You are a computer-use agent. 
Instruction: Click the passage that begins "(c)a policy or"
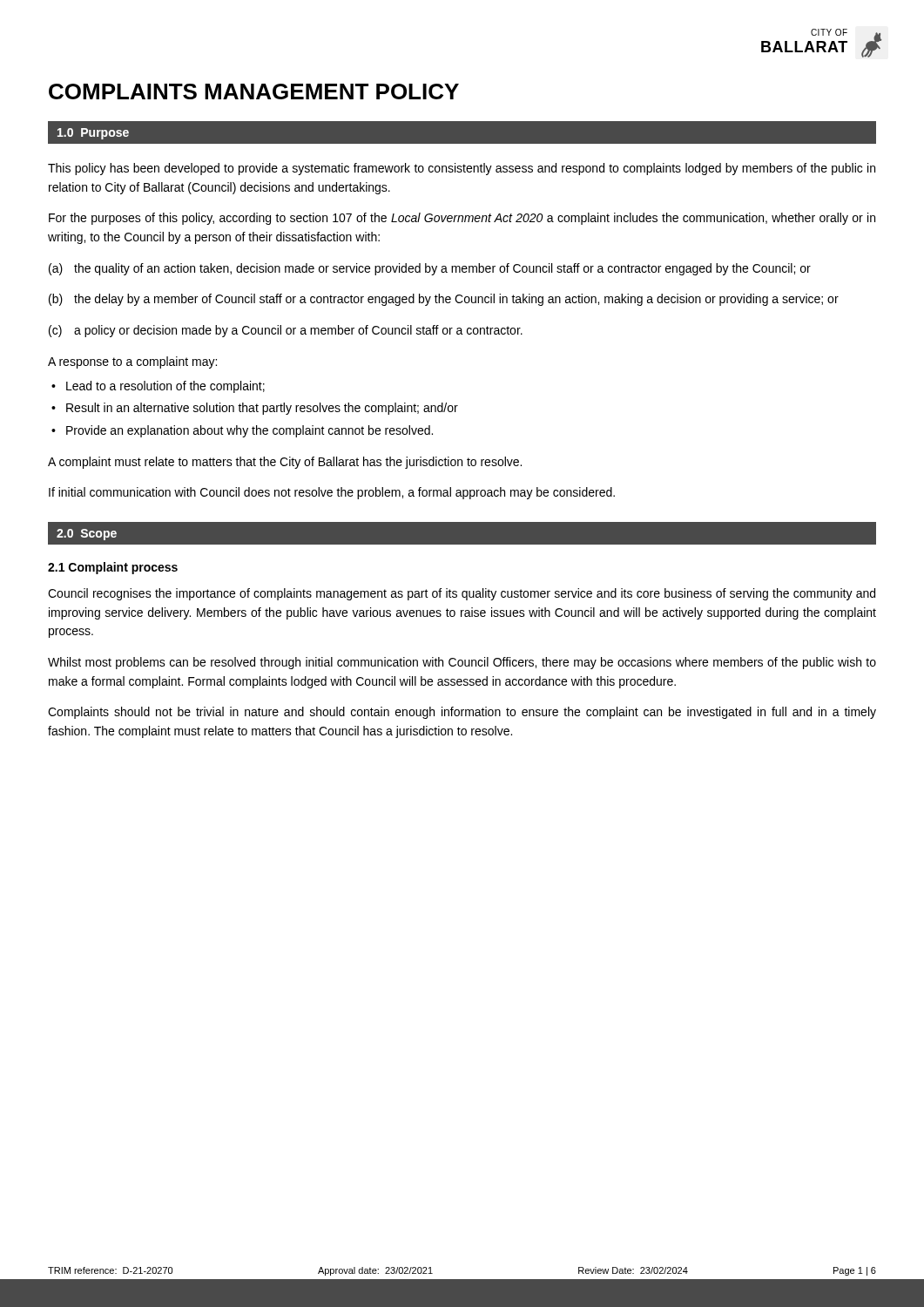click(x=460, y=331)
